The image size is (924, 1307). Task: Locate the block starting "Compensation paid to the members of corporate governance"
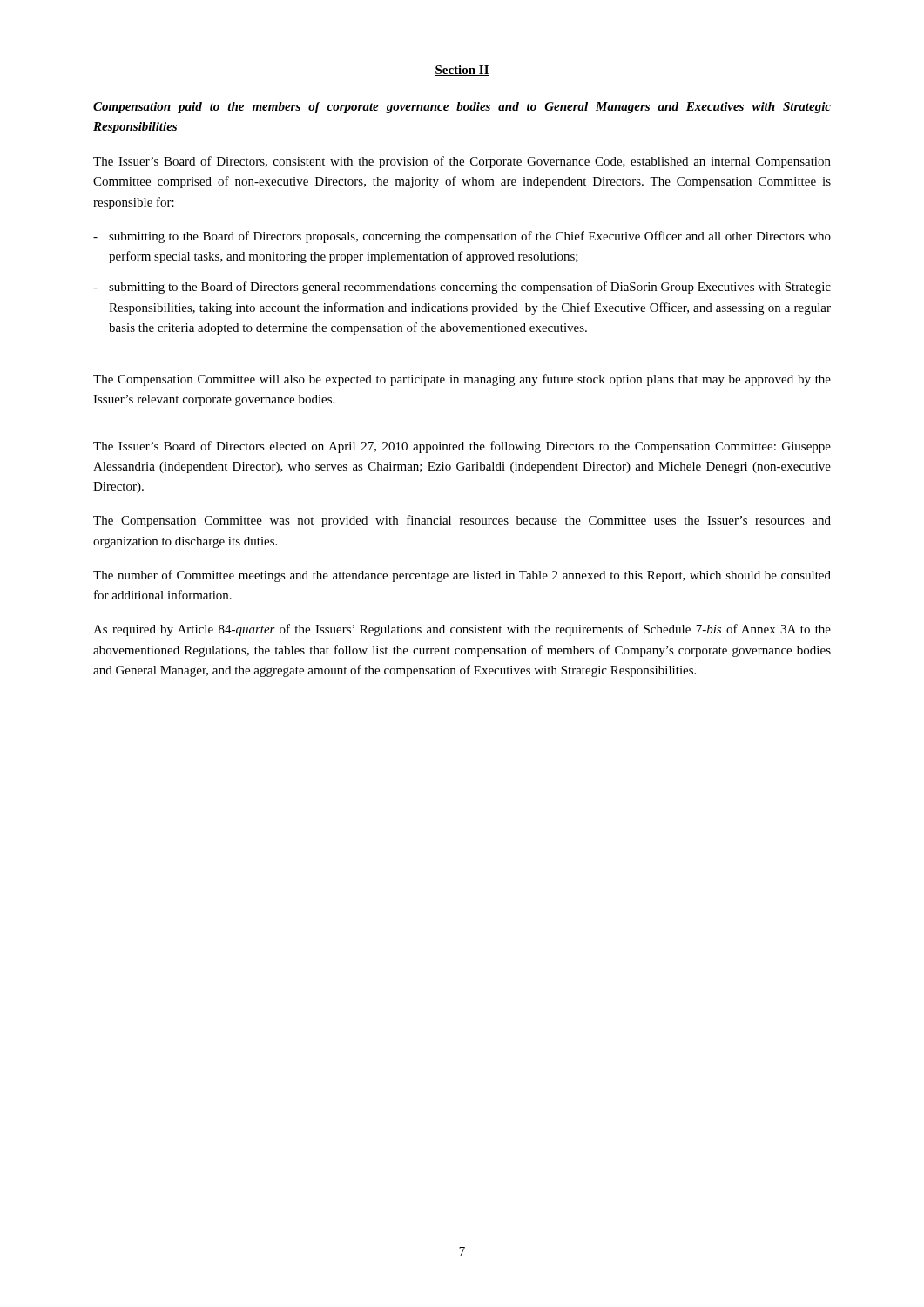[x=462, y=116]
